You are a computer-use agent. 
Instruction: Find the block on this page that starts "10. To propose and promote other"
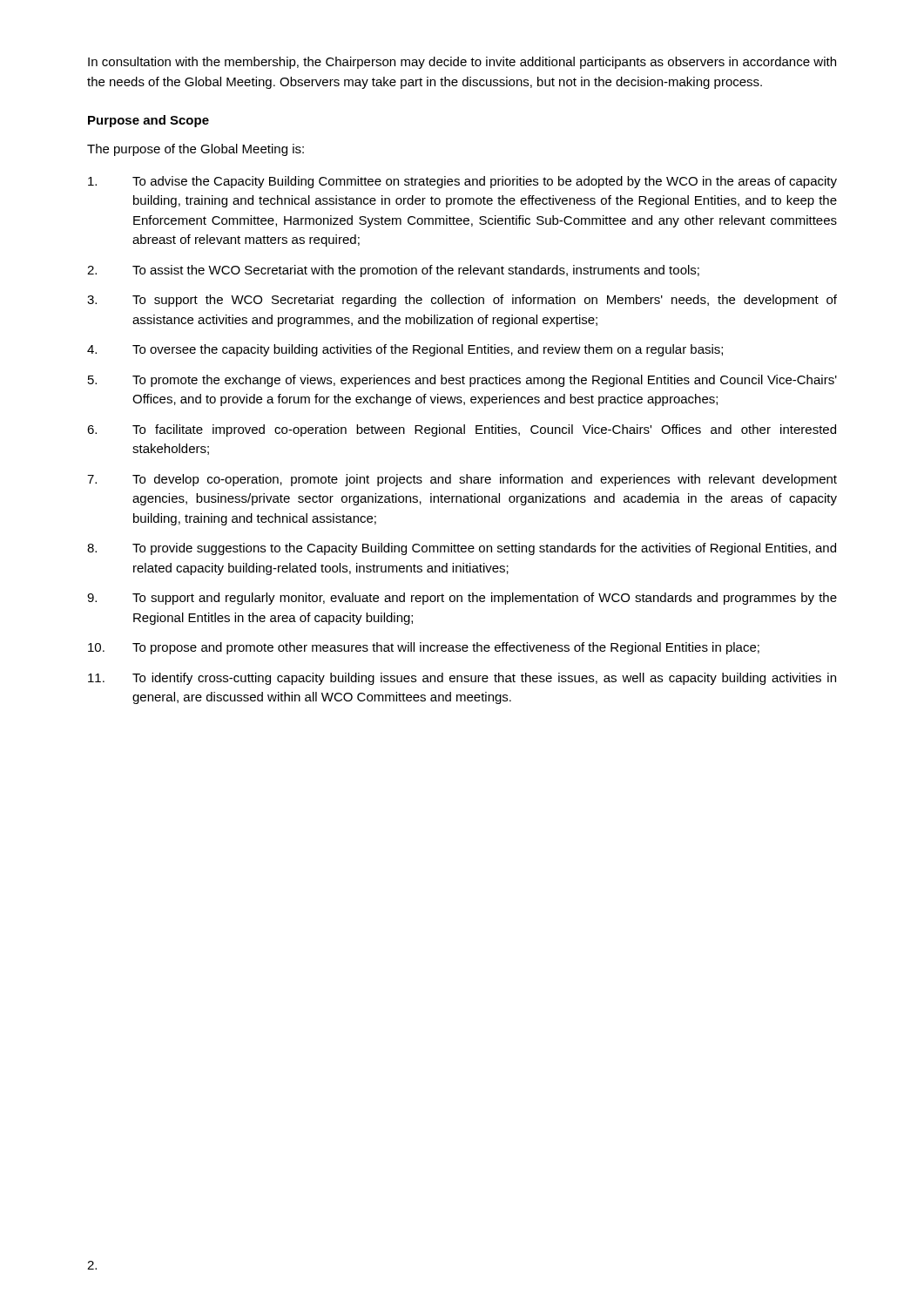coord(462,648)
